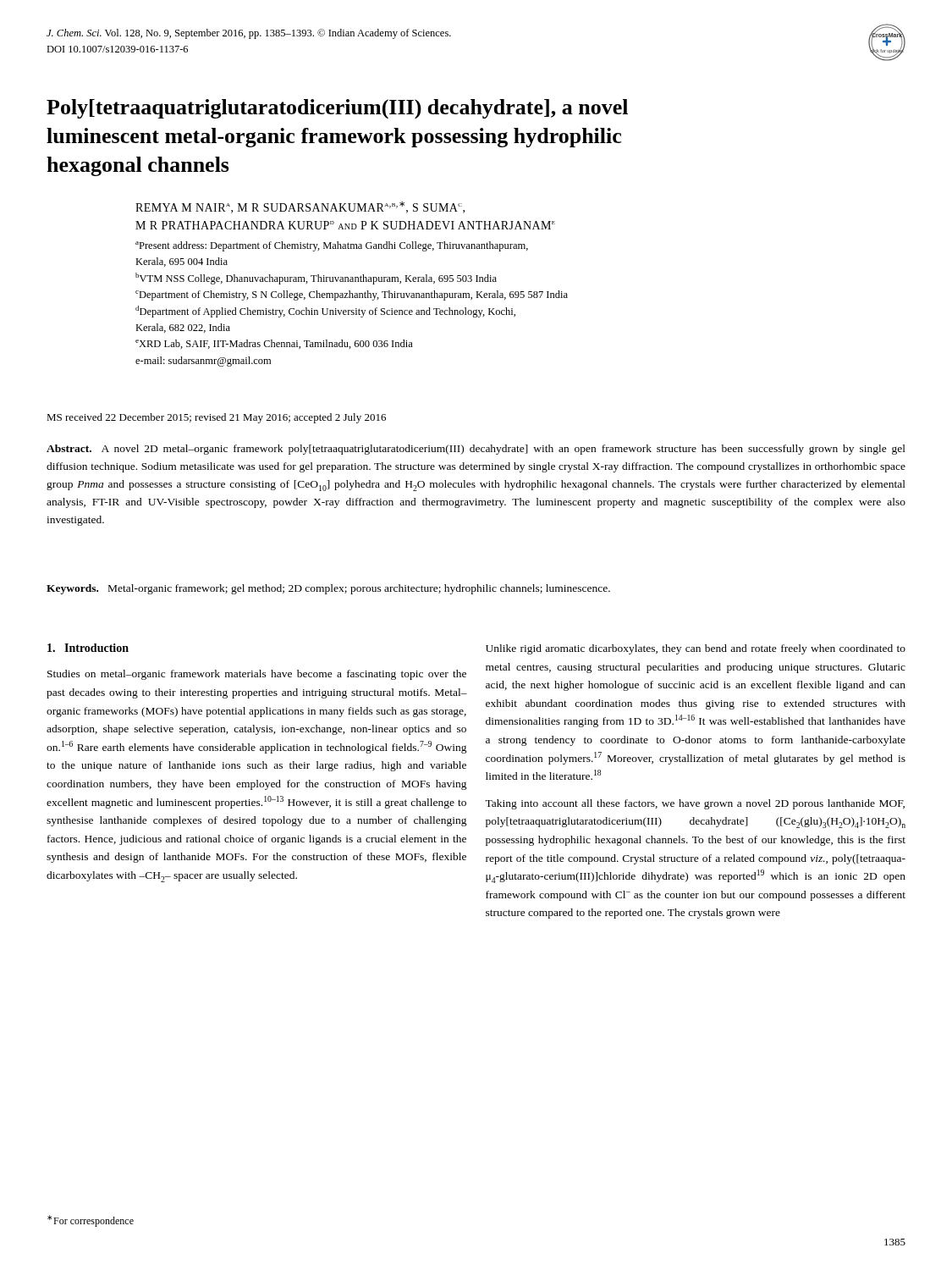Find the section header with the text "1. Introduction"
Screen dimensions: 1270x952
pyautogui.click(x=88, y=648)
